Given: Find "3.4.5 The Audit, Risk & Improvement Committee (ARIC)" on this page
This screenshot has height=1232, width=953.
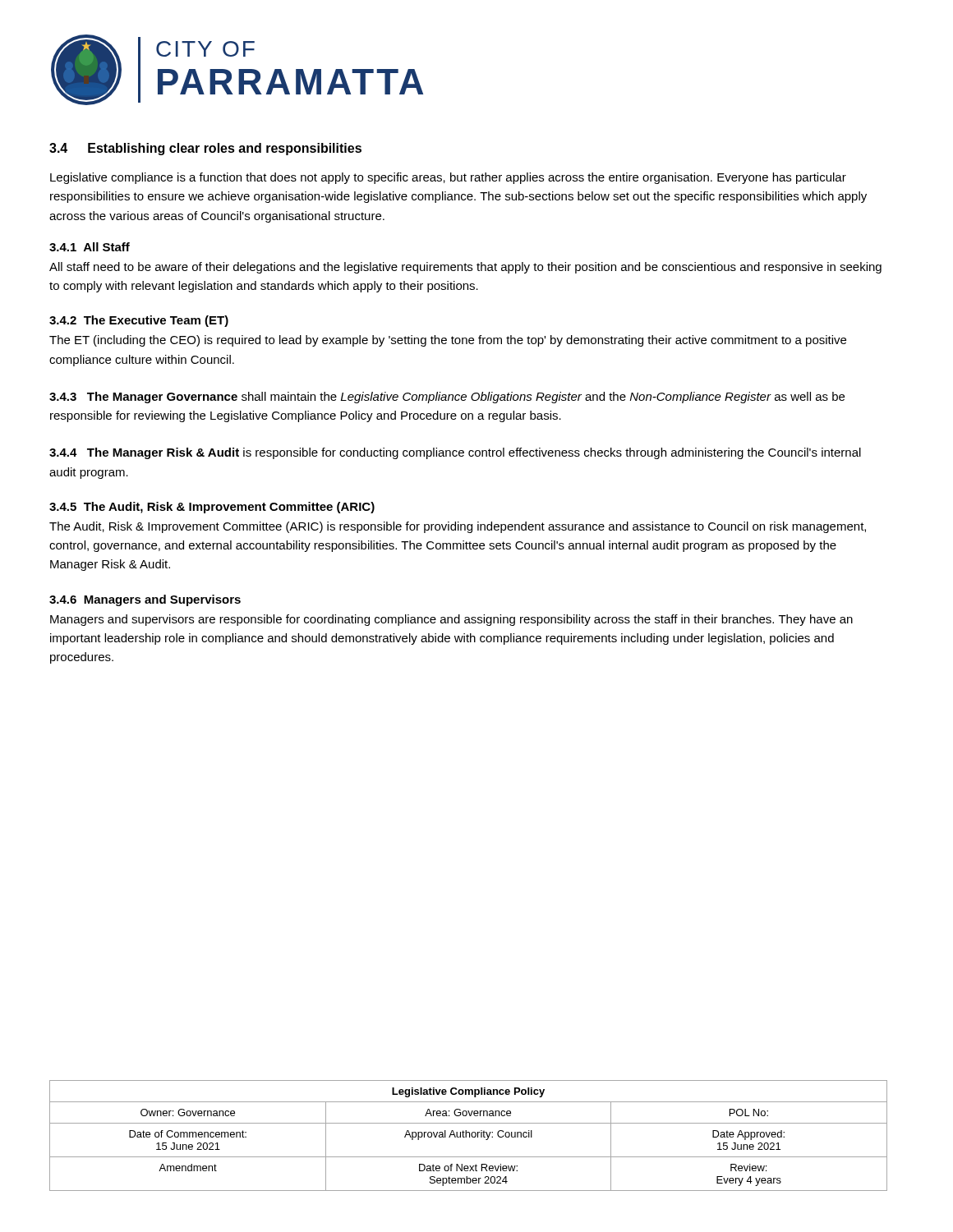Looking at the screenshot, I should coord(212,506).
